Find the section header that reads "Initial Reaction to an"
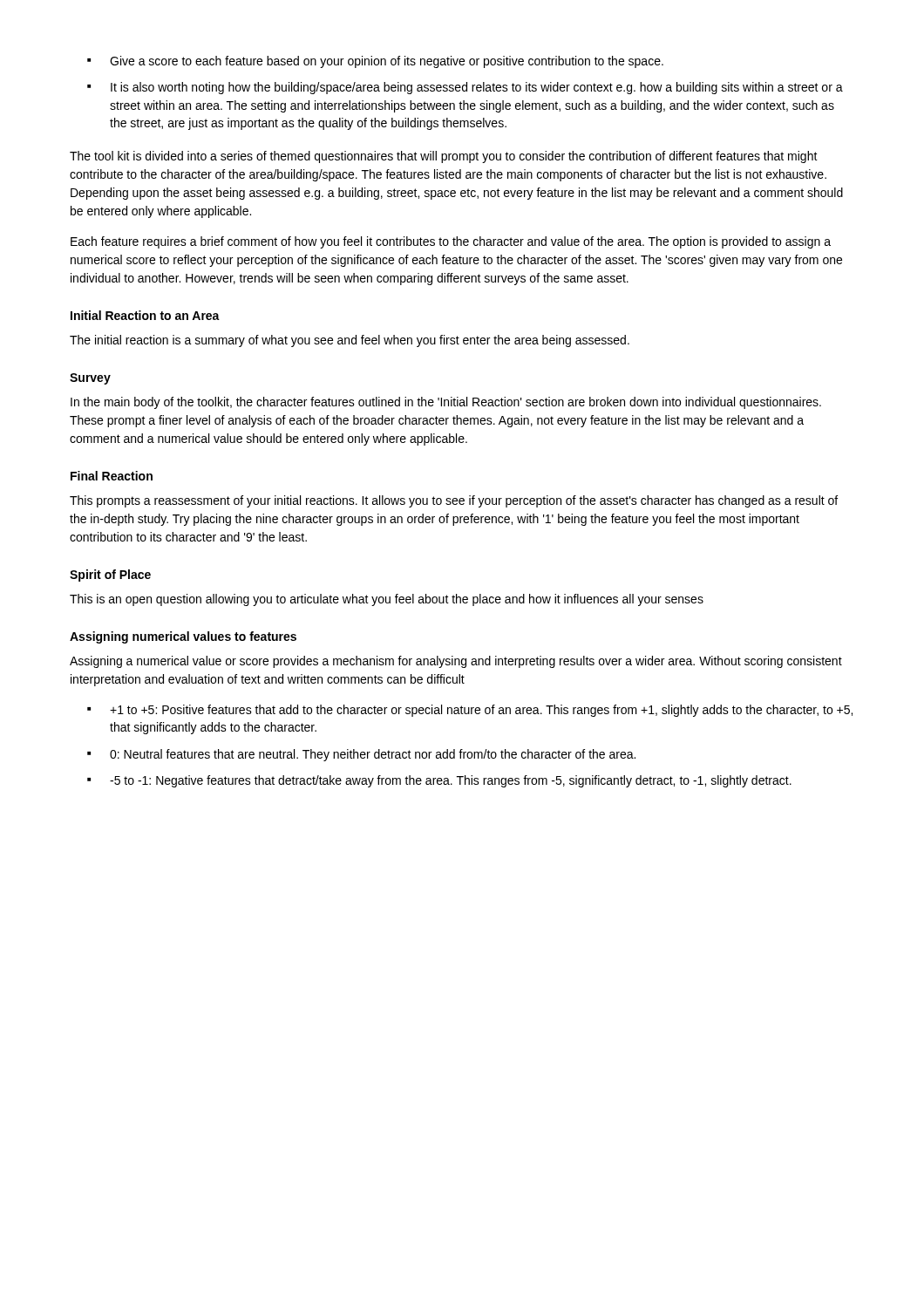The width and height of the screenshot is (924, 1308). pos(144,316)
